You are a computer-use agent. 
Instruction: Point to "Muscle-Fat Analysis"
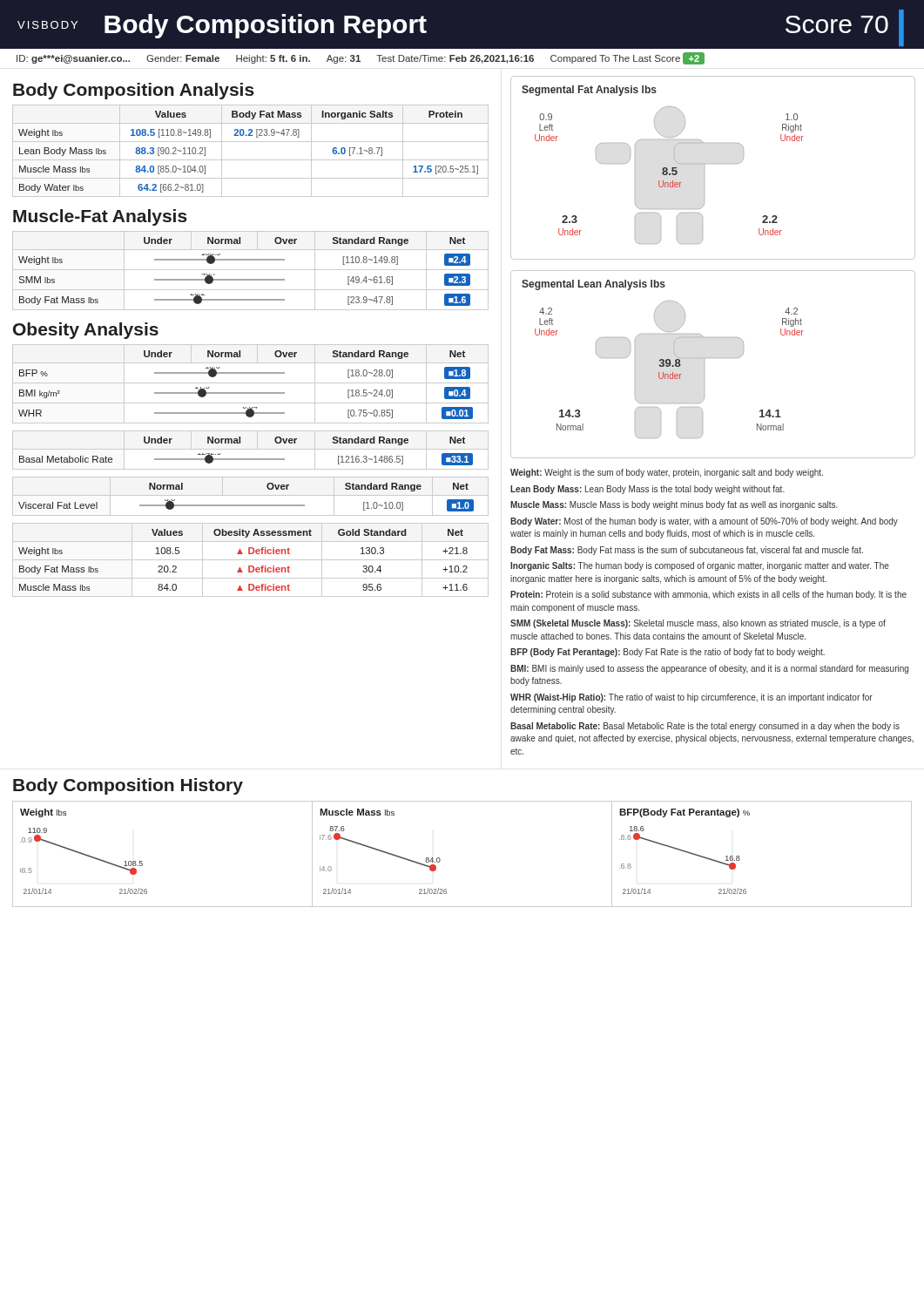click(100, 216)
